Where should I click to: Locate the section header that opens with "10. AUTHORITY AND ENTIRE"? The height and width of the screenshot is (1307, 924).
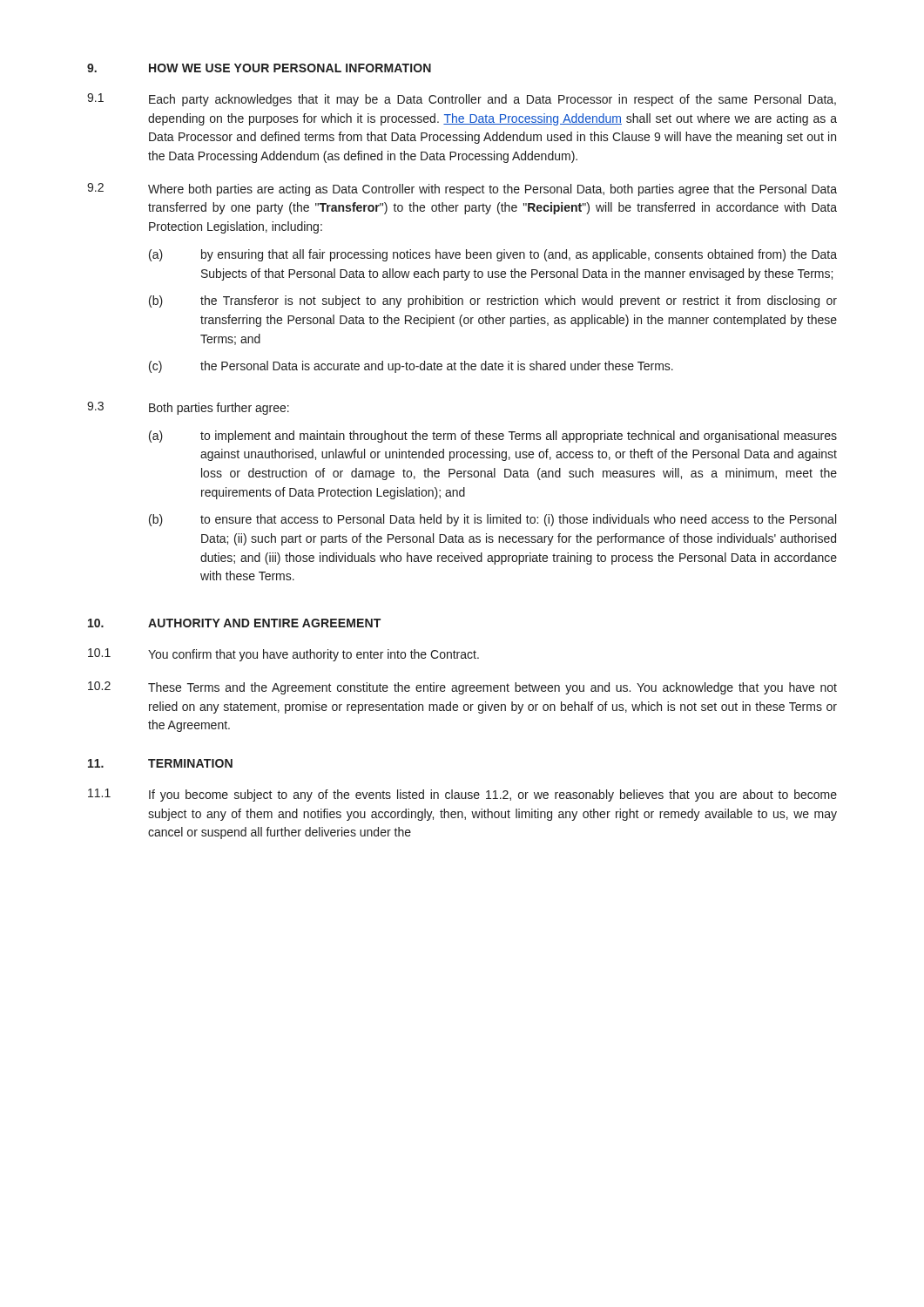(234, 623)
